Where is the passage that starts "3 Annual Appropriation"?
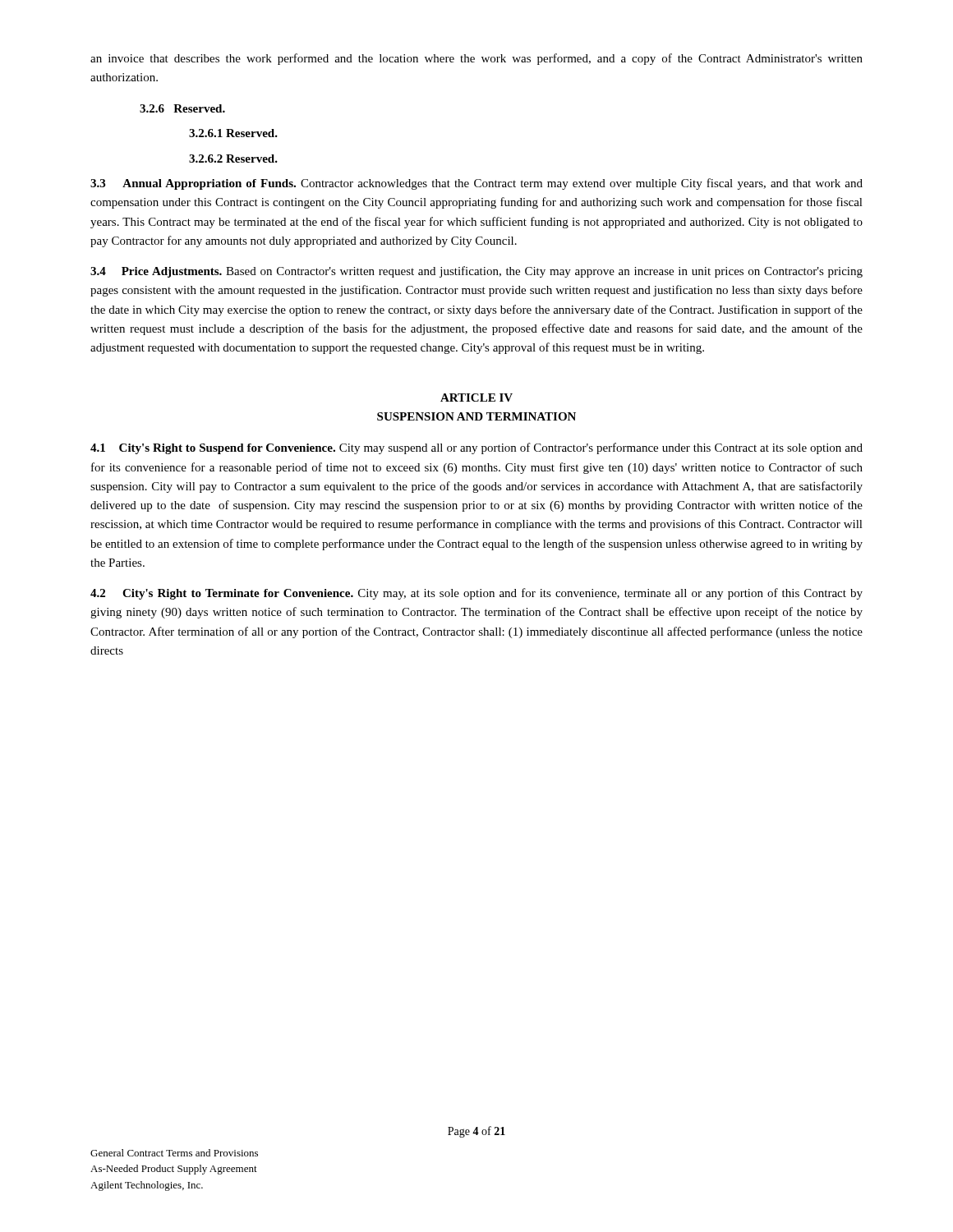This screenshot has height=1232, width=953. click(476, 212)
